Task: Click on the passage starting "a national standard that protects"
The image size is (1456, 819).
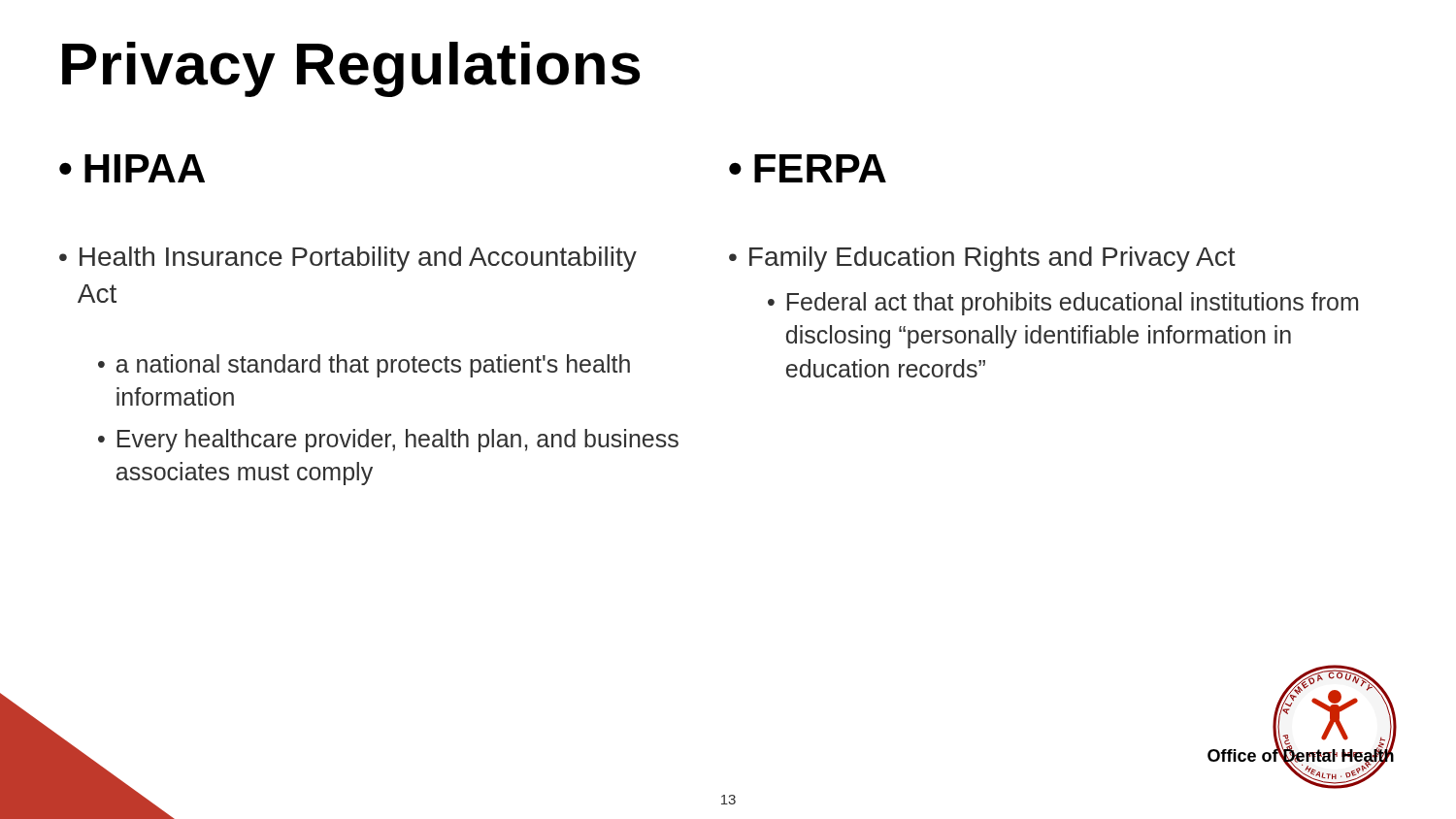Action: [x=397, y=380]
